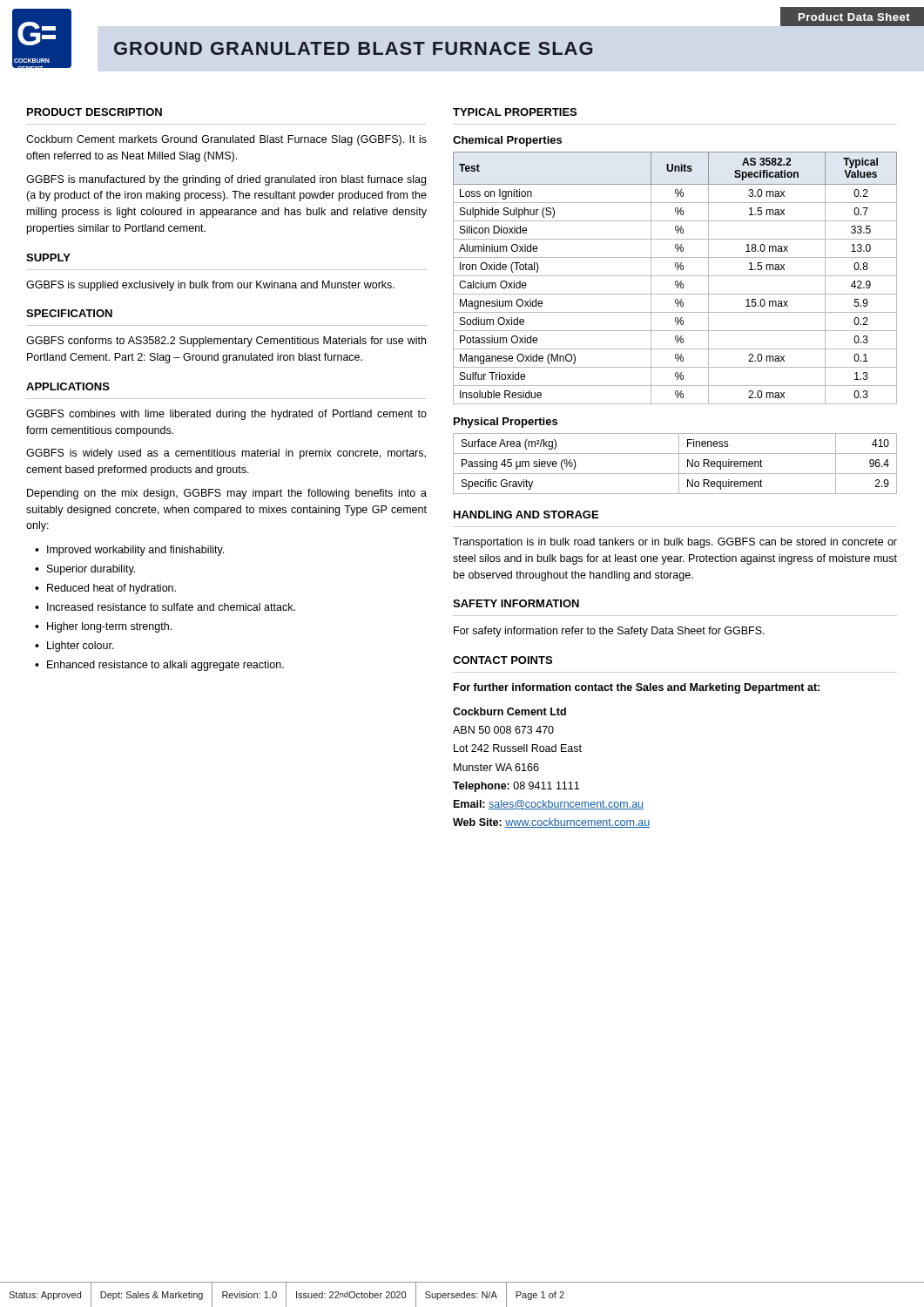Screen dimensions: 1307x924
Task: Navigate to the region starting "•Reduced heat of hydration."
Action: [x=106, y=589]
